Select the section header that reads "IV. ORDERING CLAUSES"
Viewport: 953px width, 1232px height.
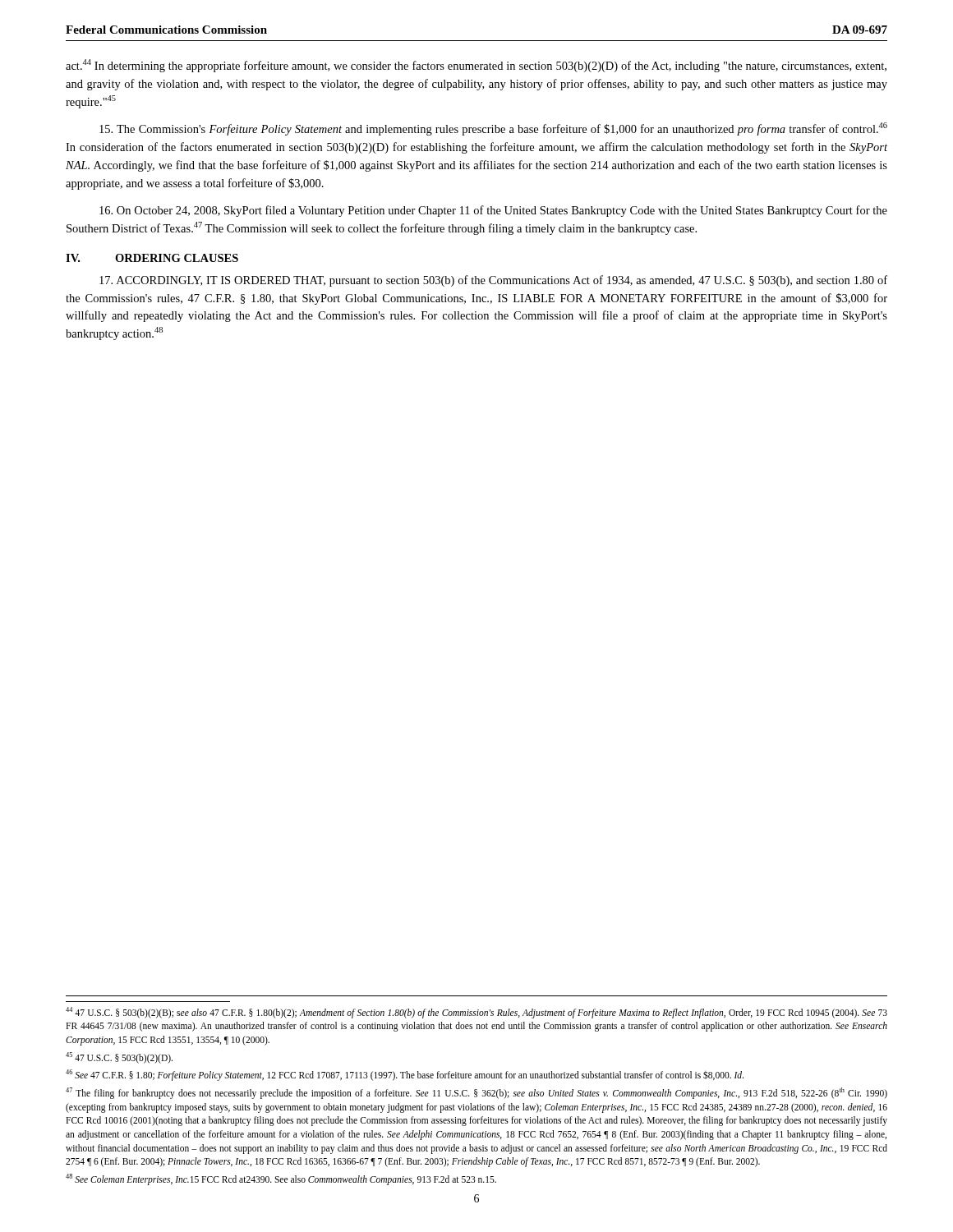152,258
